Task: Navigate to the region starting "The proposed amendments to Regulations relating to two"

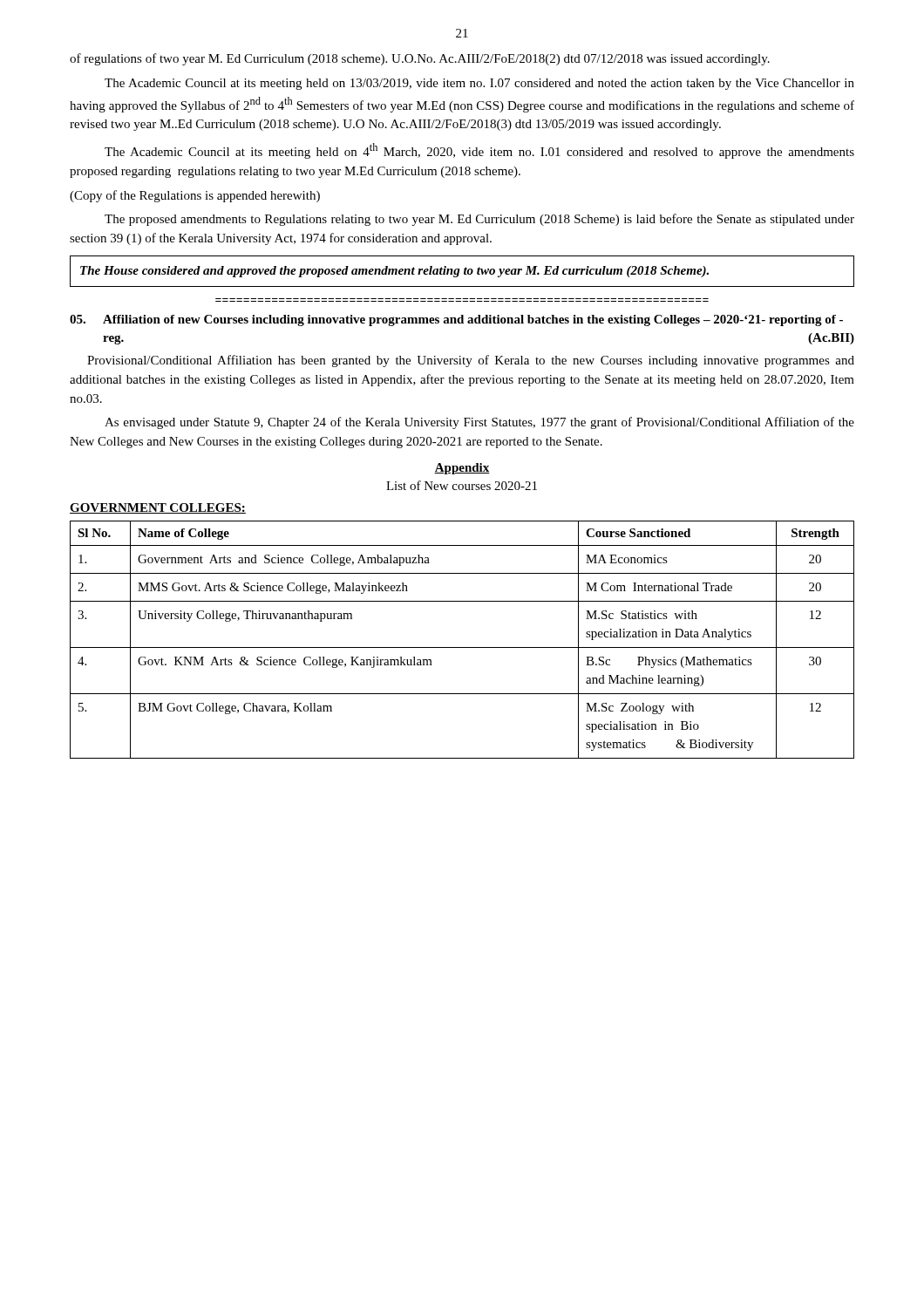Action: point(462,229)
